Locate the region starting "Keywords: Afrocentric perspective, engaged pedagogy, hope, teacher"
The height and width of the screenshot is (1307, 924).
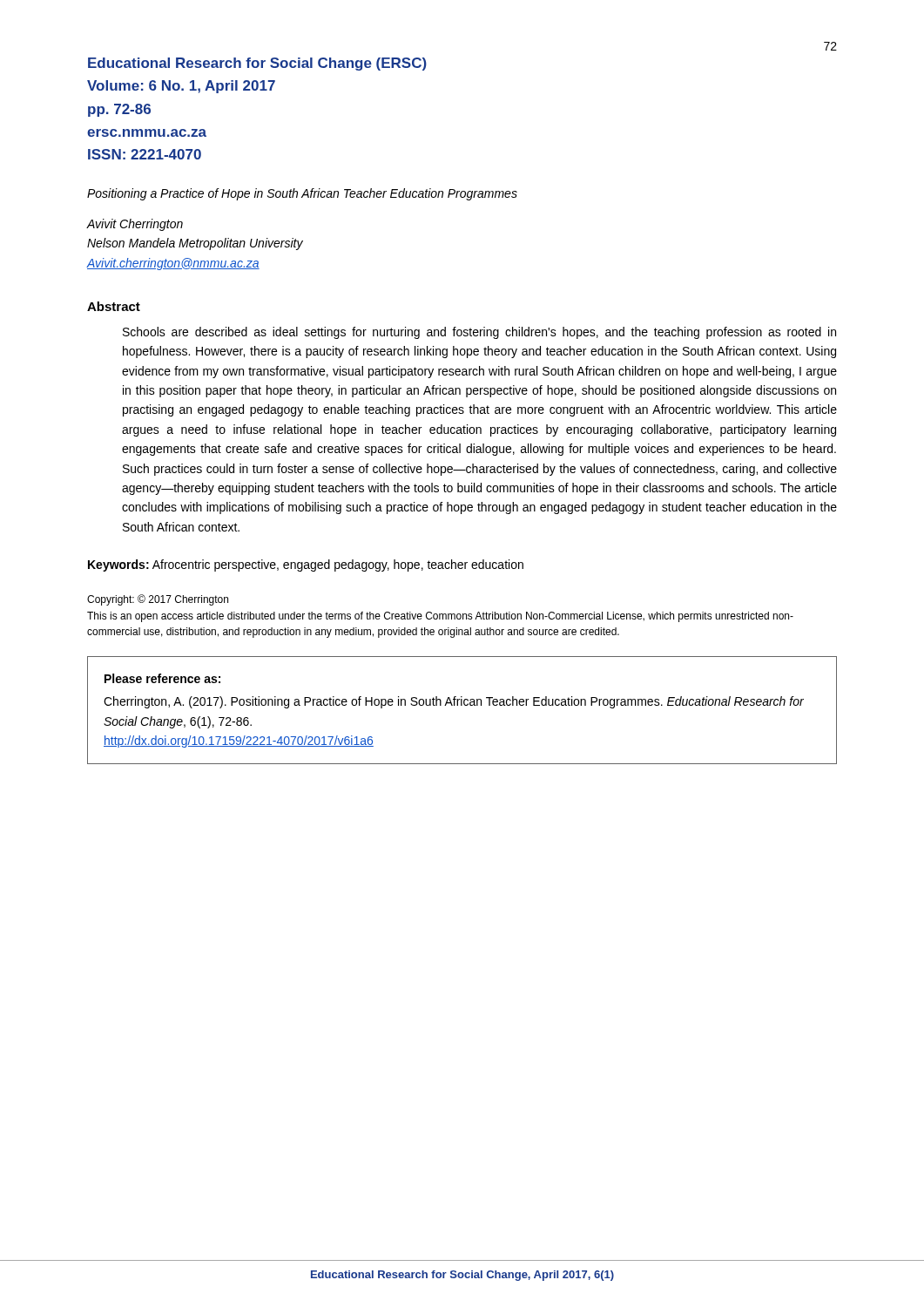(x=306, y=565)
